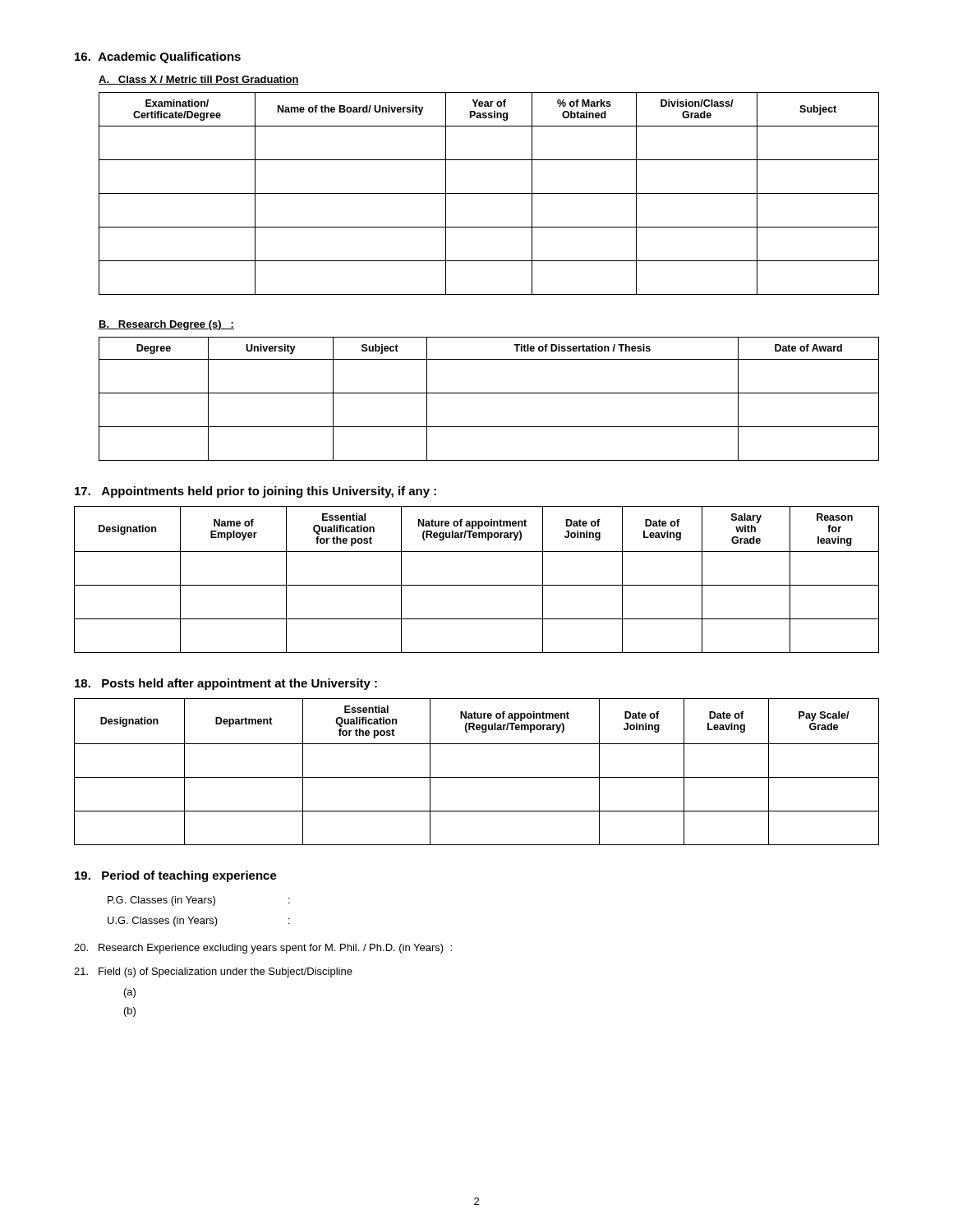
Task: Click on the element starting "P.G. Classes (in"
Action: [x=199, y=900]
